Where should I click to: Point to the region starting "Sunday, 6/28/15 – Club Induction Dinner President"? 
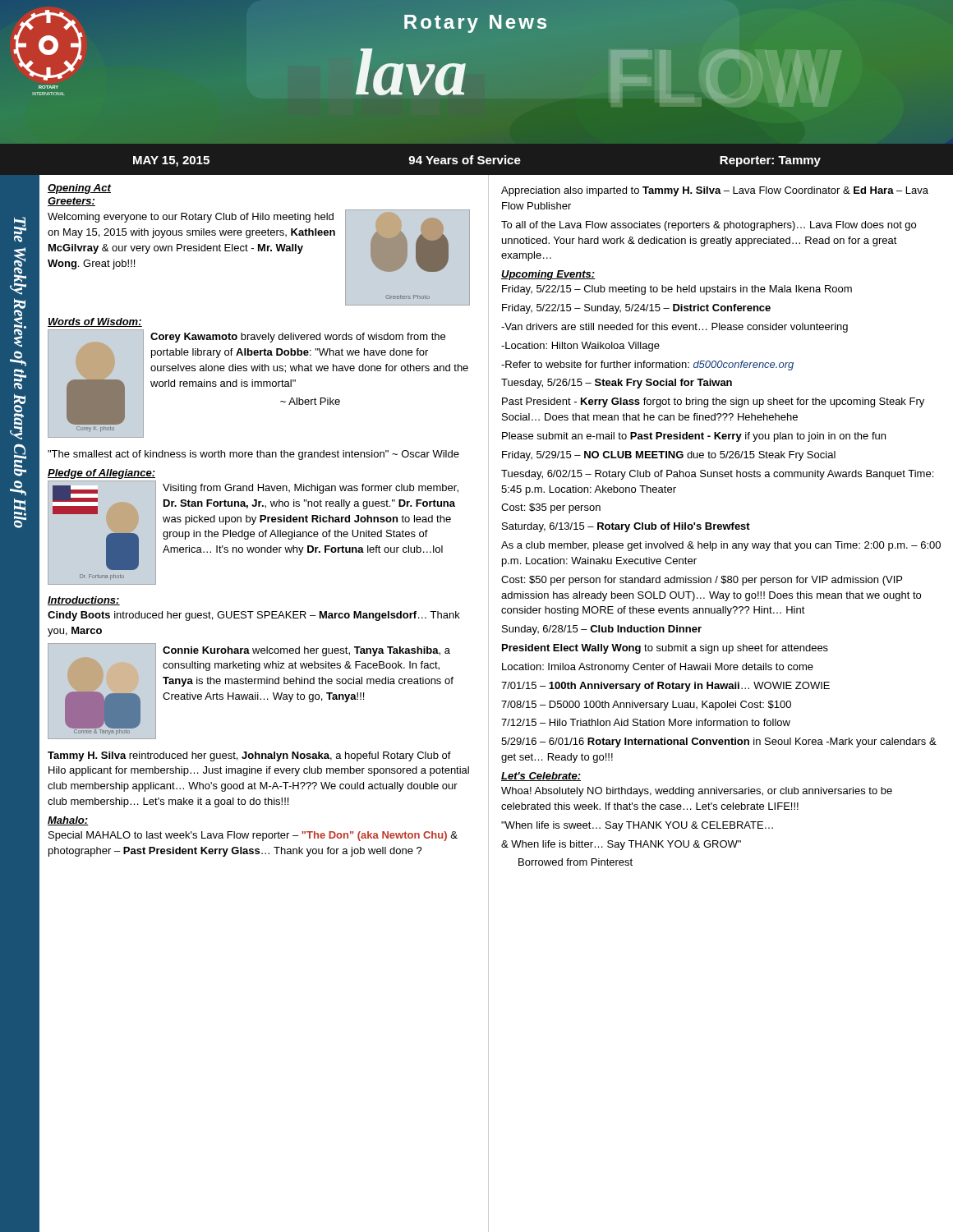[x=723, y=677]
